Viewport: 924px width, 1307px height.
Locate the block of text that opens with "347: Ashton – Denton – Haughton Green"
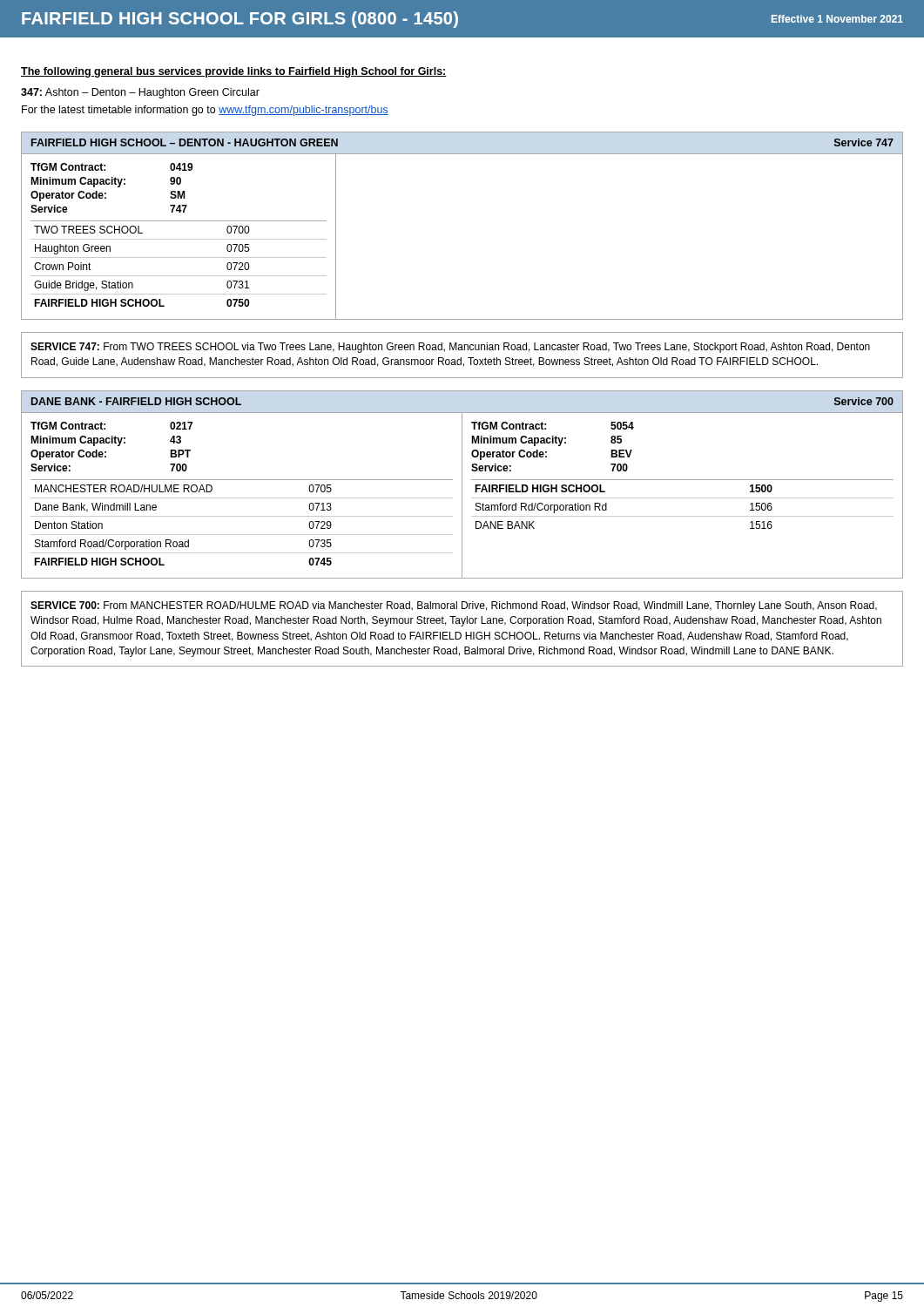[140, 92]
